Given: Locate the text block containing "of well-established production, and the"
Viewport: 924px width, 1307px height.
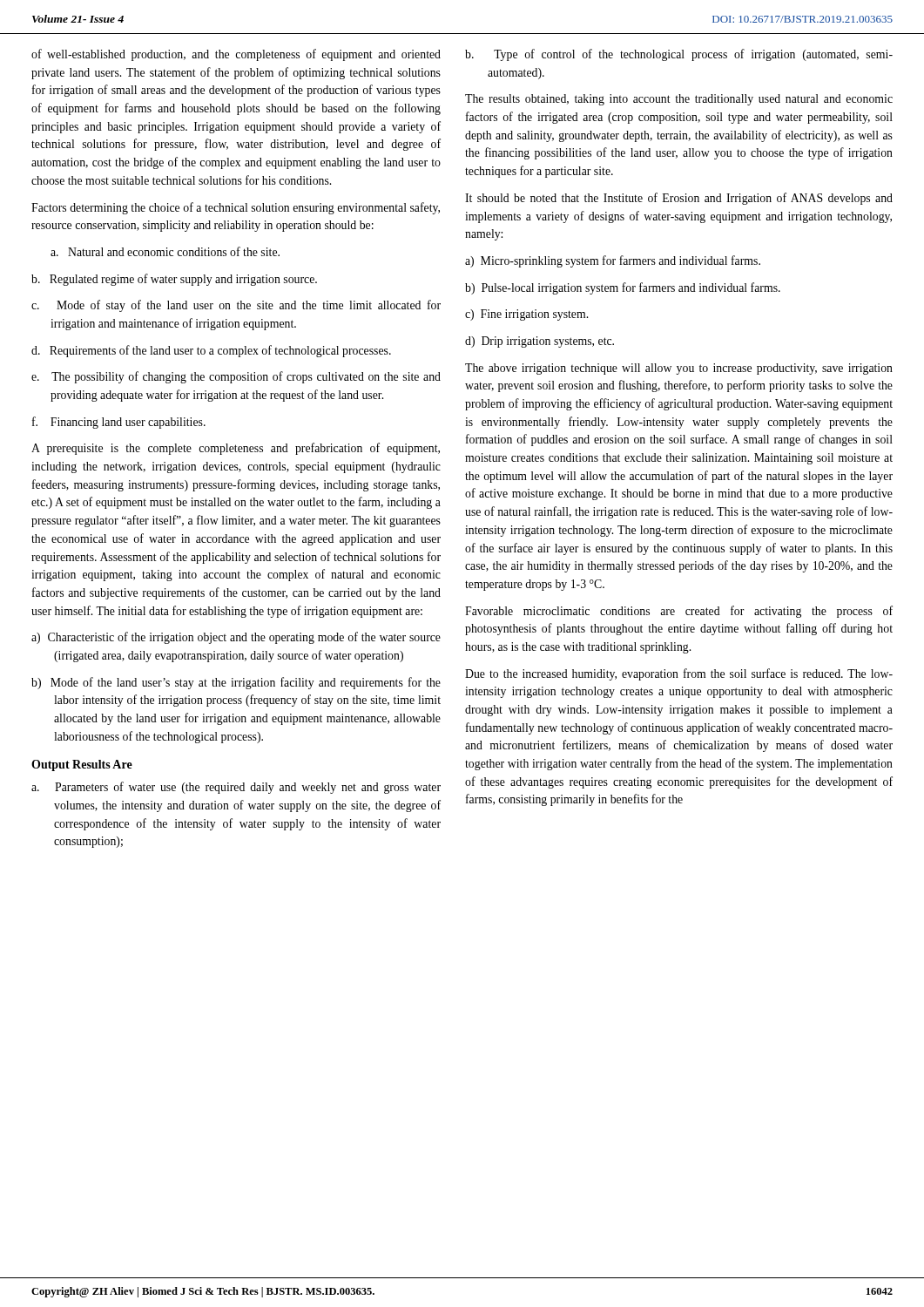Looking at the screenshot, I should point(236,118).
